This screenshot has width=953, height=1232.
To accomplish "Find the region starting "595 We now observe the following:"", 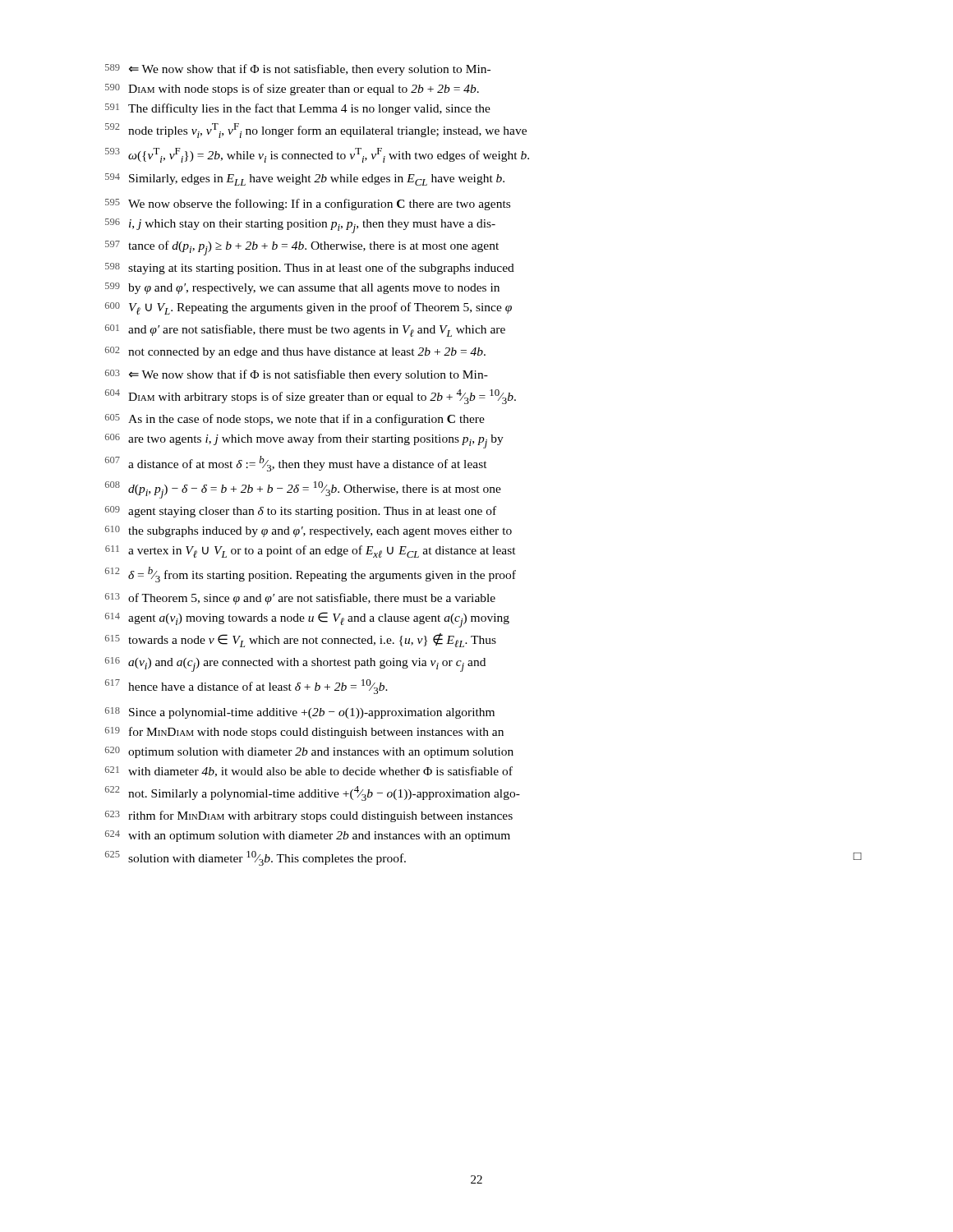I will pos(476,278).
